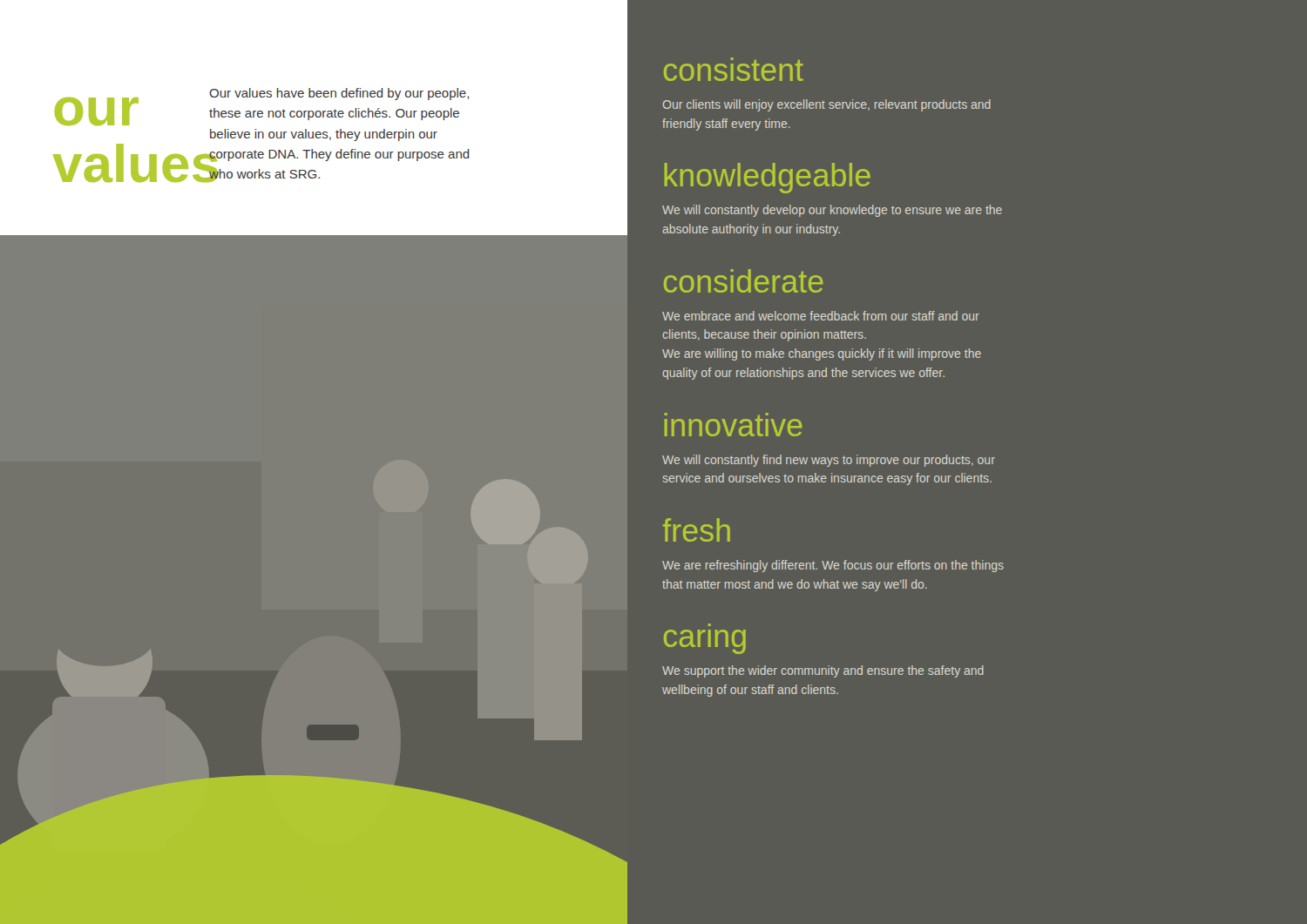
Task: Select the passage starting "We are refreshingly different. We focus our efforts"
Action: point(958,575)
